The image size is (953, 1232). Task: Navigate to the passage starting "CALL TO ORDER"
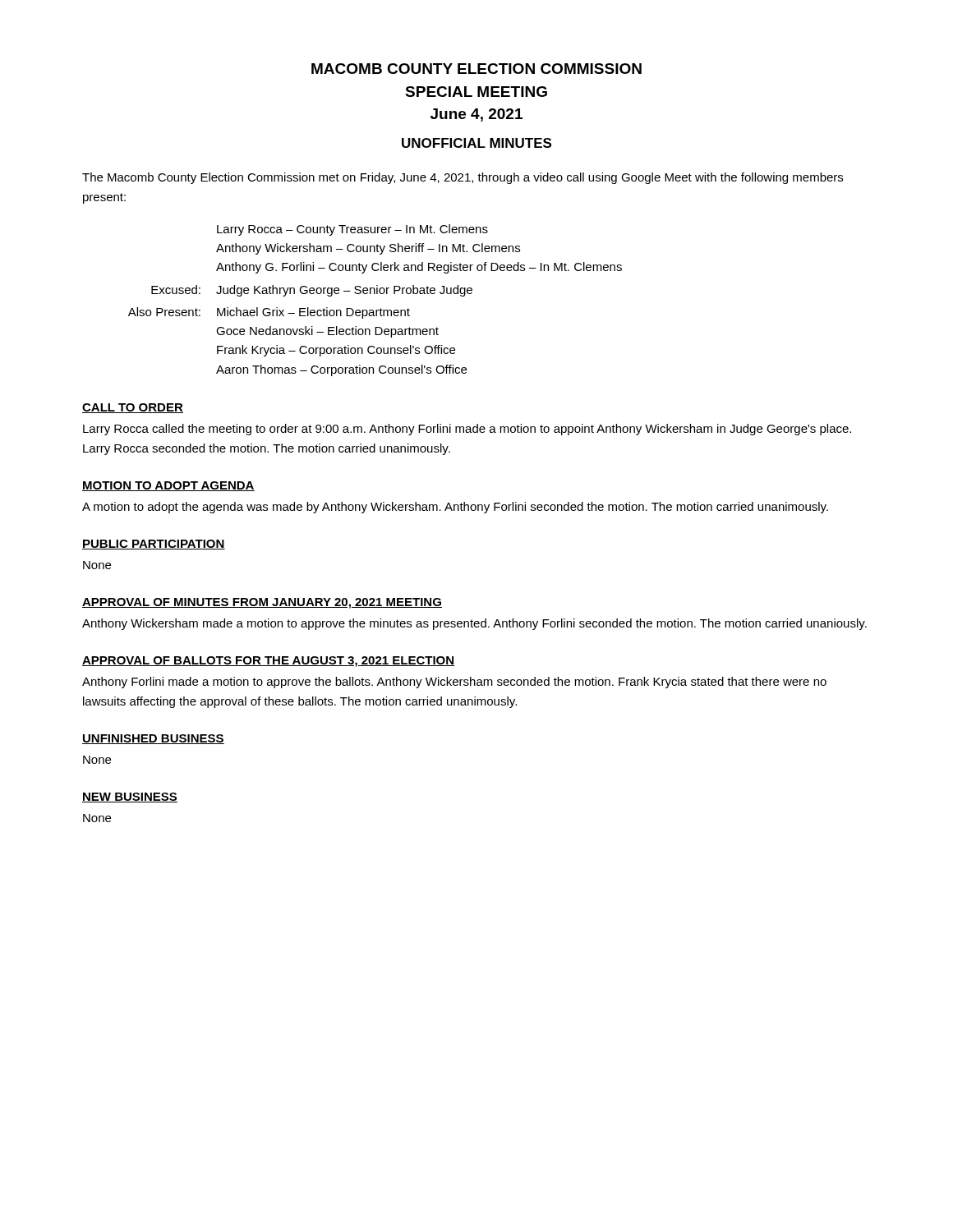pyautogui.click(x=133, y=407)
